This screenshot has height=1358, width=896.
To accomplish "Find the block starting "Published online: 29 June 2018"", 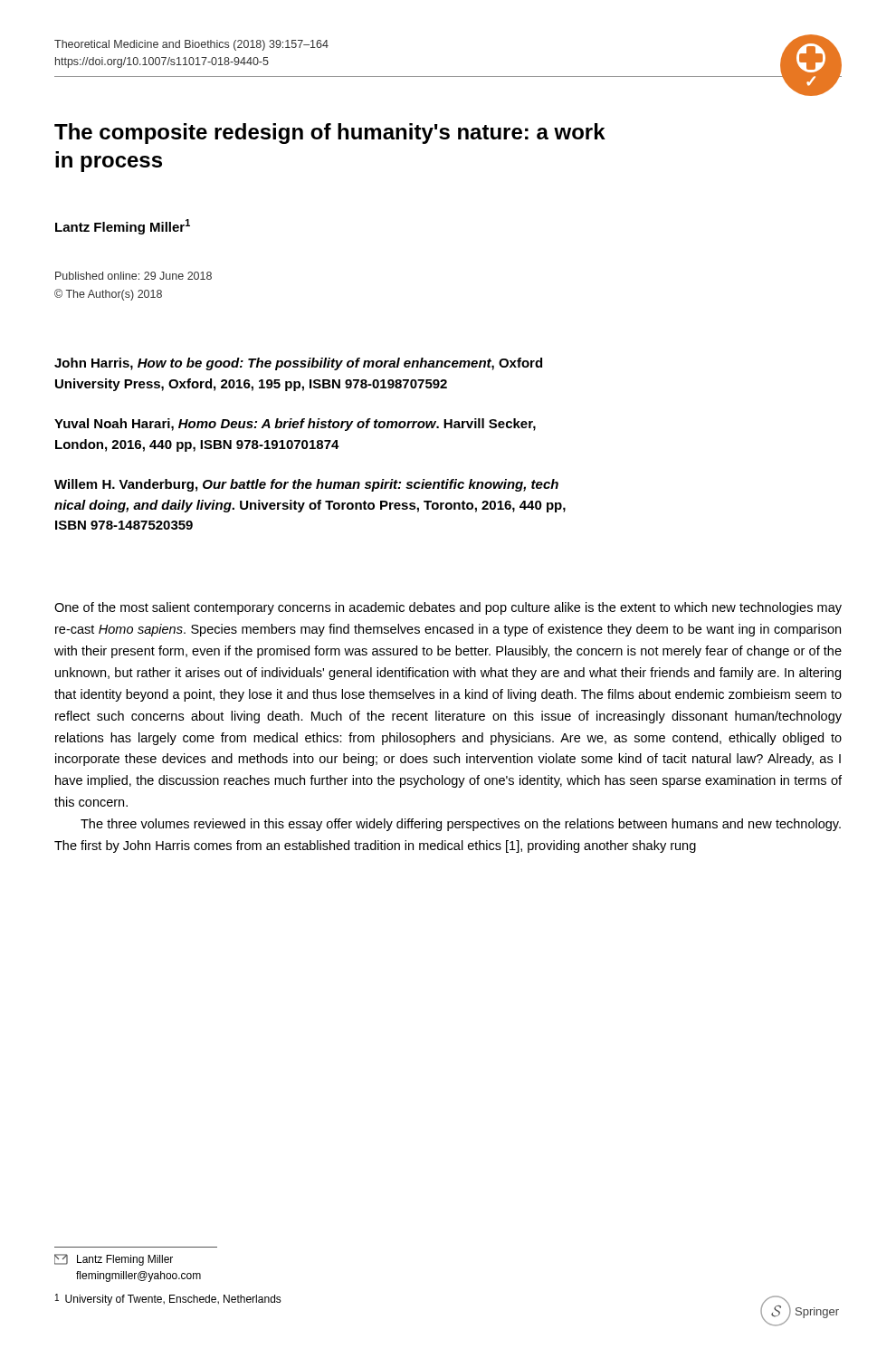I will pos(133,285).
